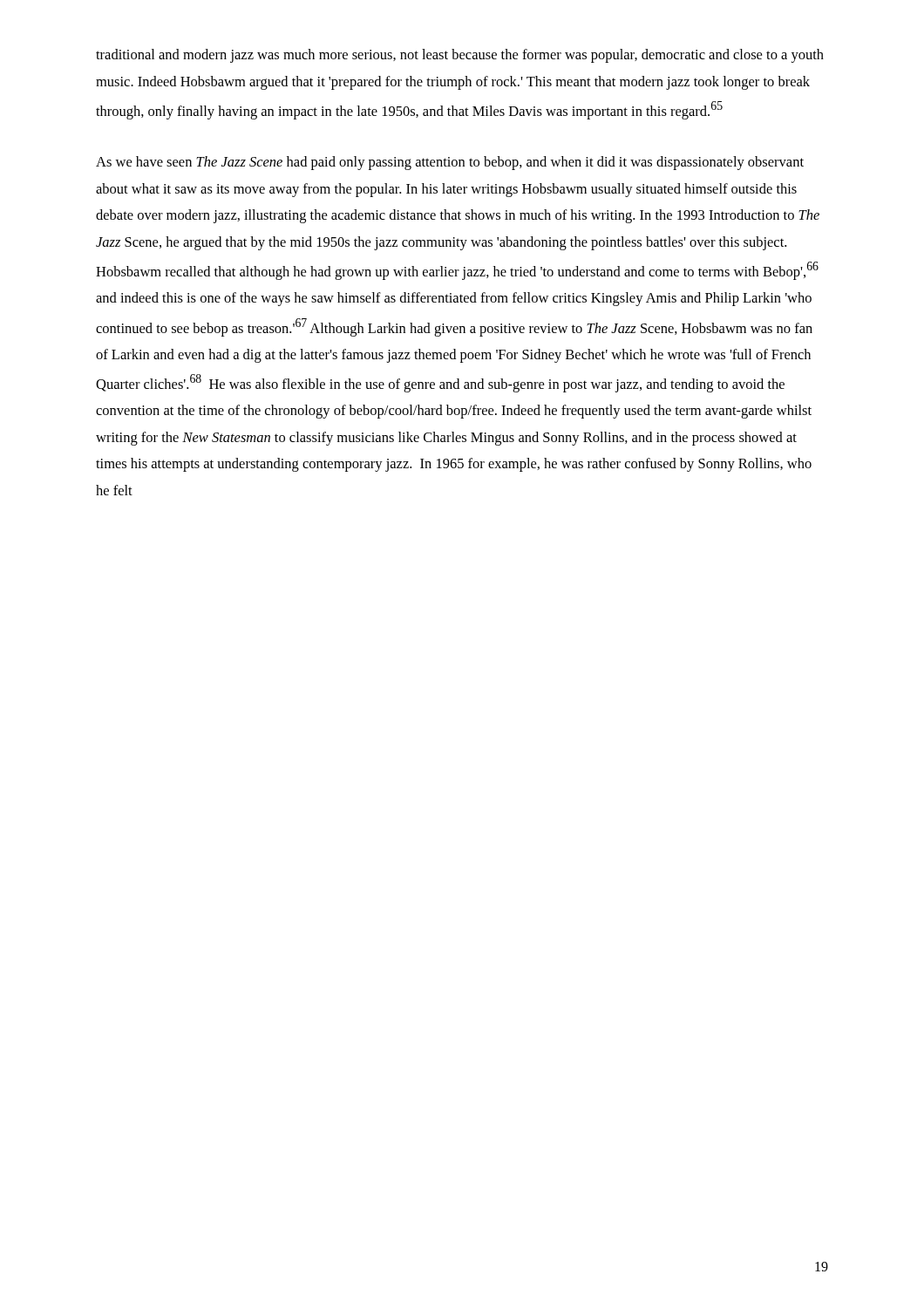Click the passage that begins "traditional and modern jazz was much more serious,"
Image resolution: width=924 pixels, height=1308 pixels.
[x=460, y=83]
